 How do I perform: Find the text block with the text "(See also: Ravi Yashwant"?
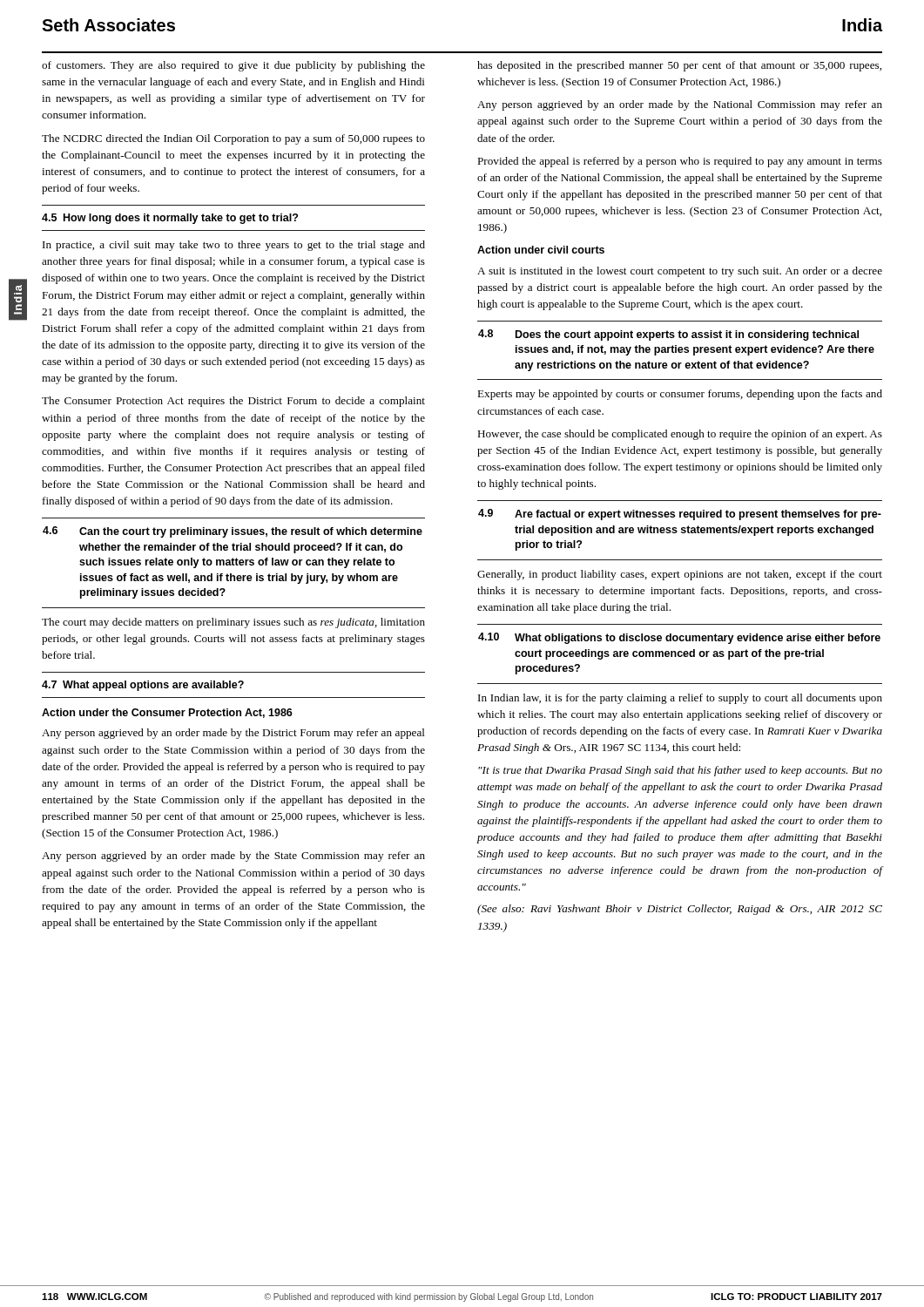coord(680,917)
